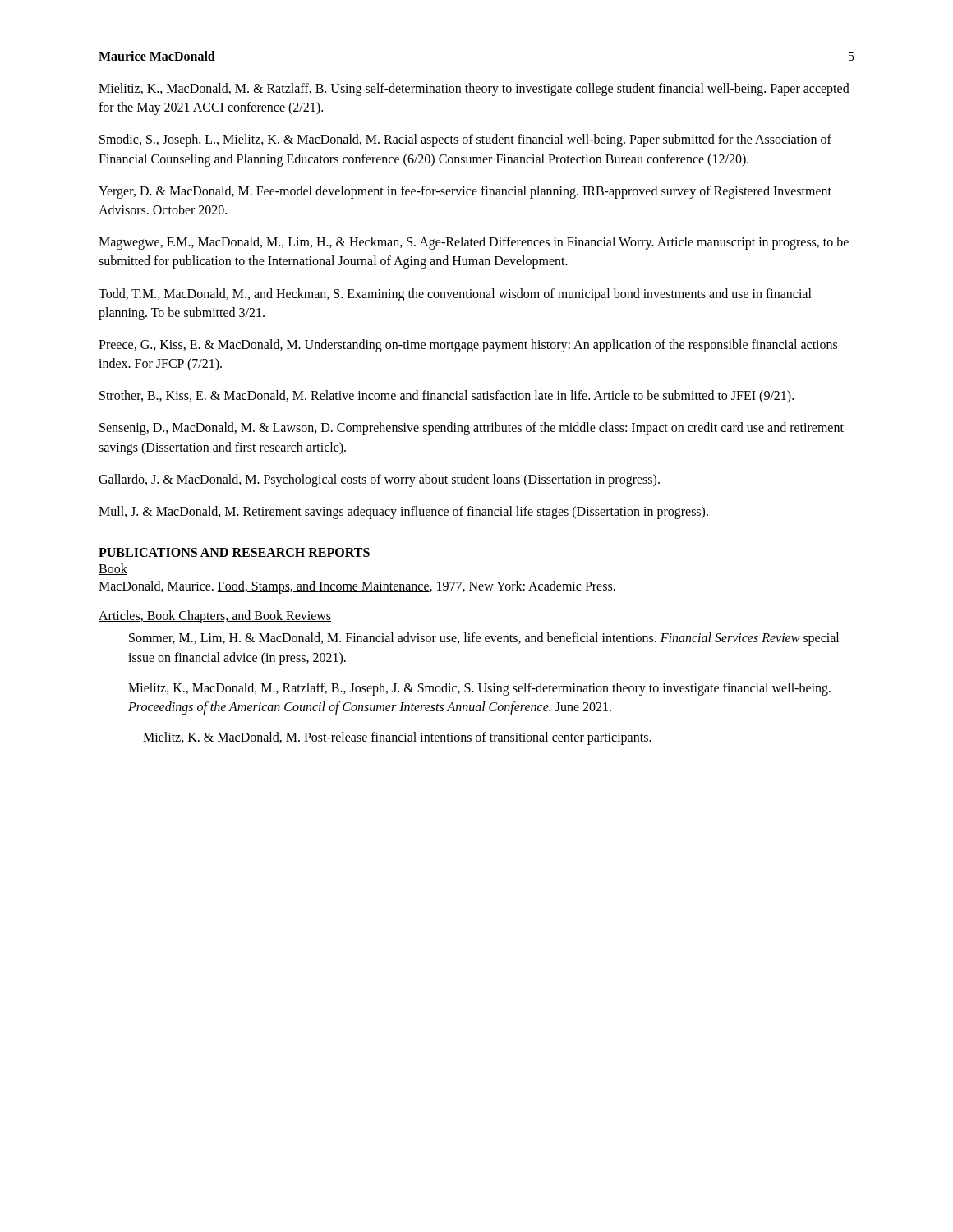Find the passage starting "Mull, J. & MacDonald, M. Retirement"
The height and width of the screenshot is (1232, 953).
[404, 511]
